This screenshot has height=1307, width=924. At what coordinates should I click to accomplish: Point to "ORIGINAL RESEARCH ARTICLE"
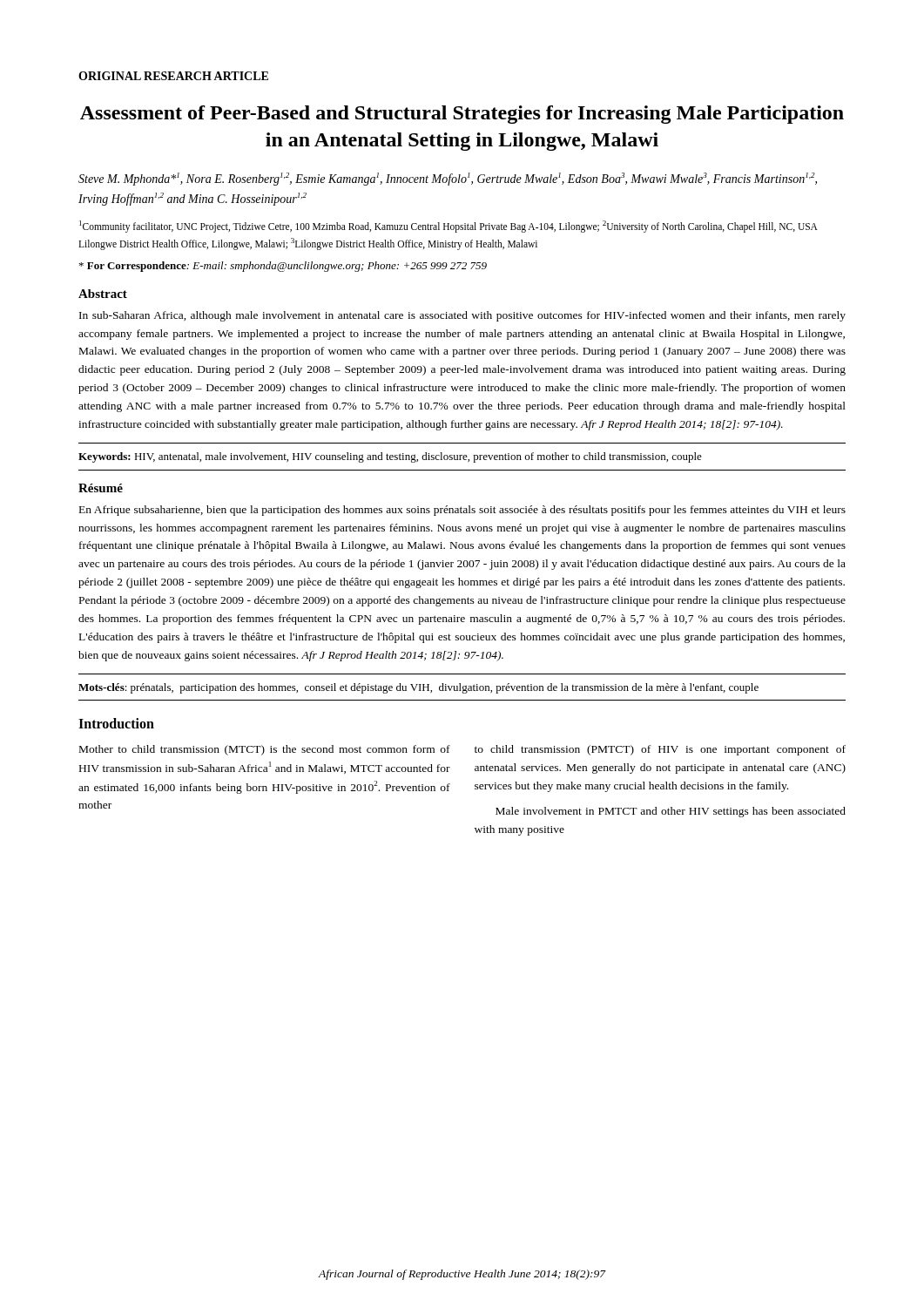click(x=174, y=76)
